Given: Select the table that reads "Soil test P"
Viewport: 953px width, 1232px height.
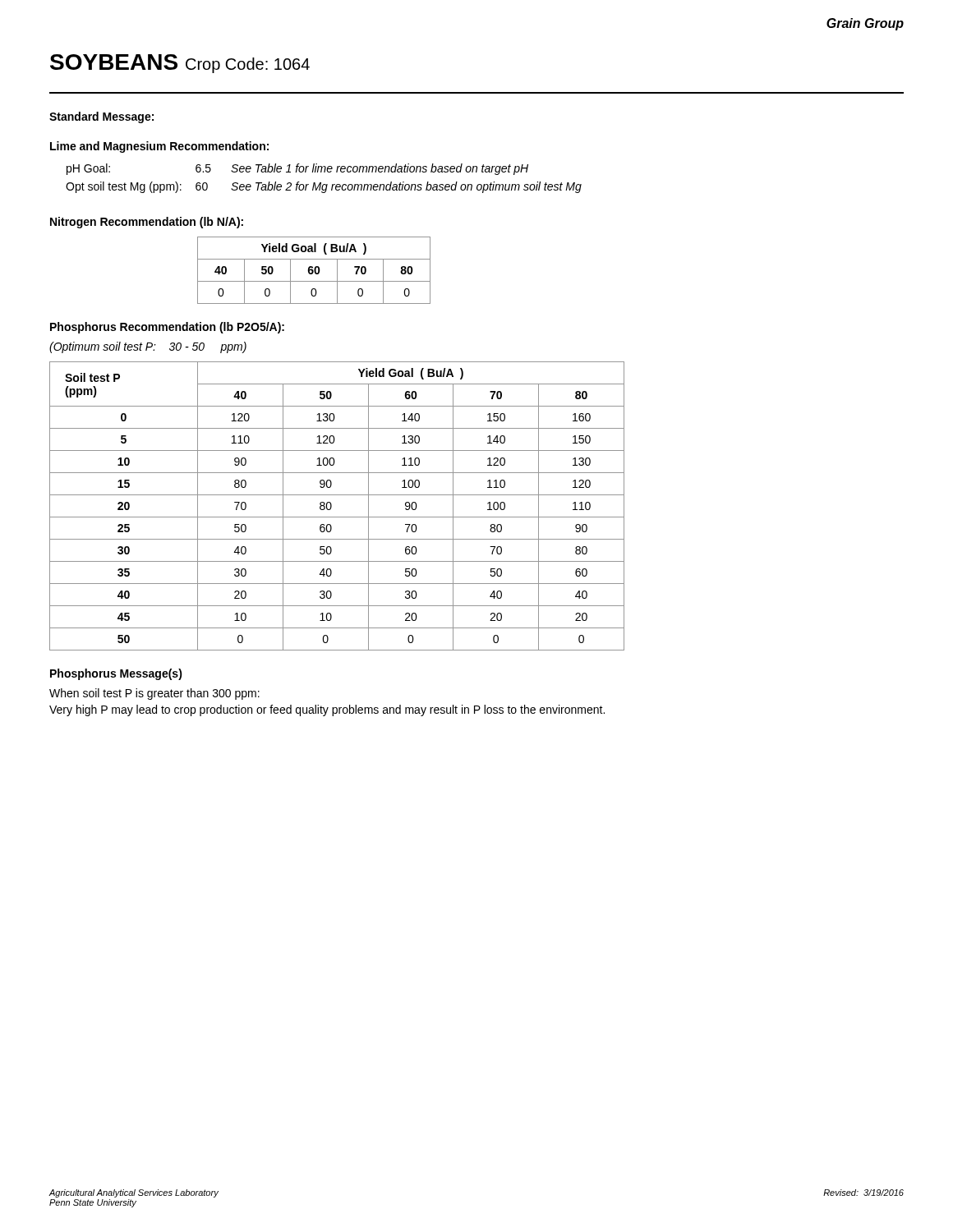Looking at the screenshot, I should [476, 506].
